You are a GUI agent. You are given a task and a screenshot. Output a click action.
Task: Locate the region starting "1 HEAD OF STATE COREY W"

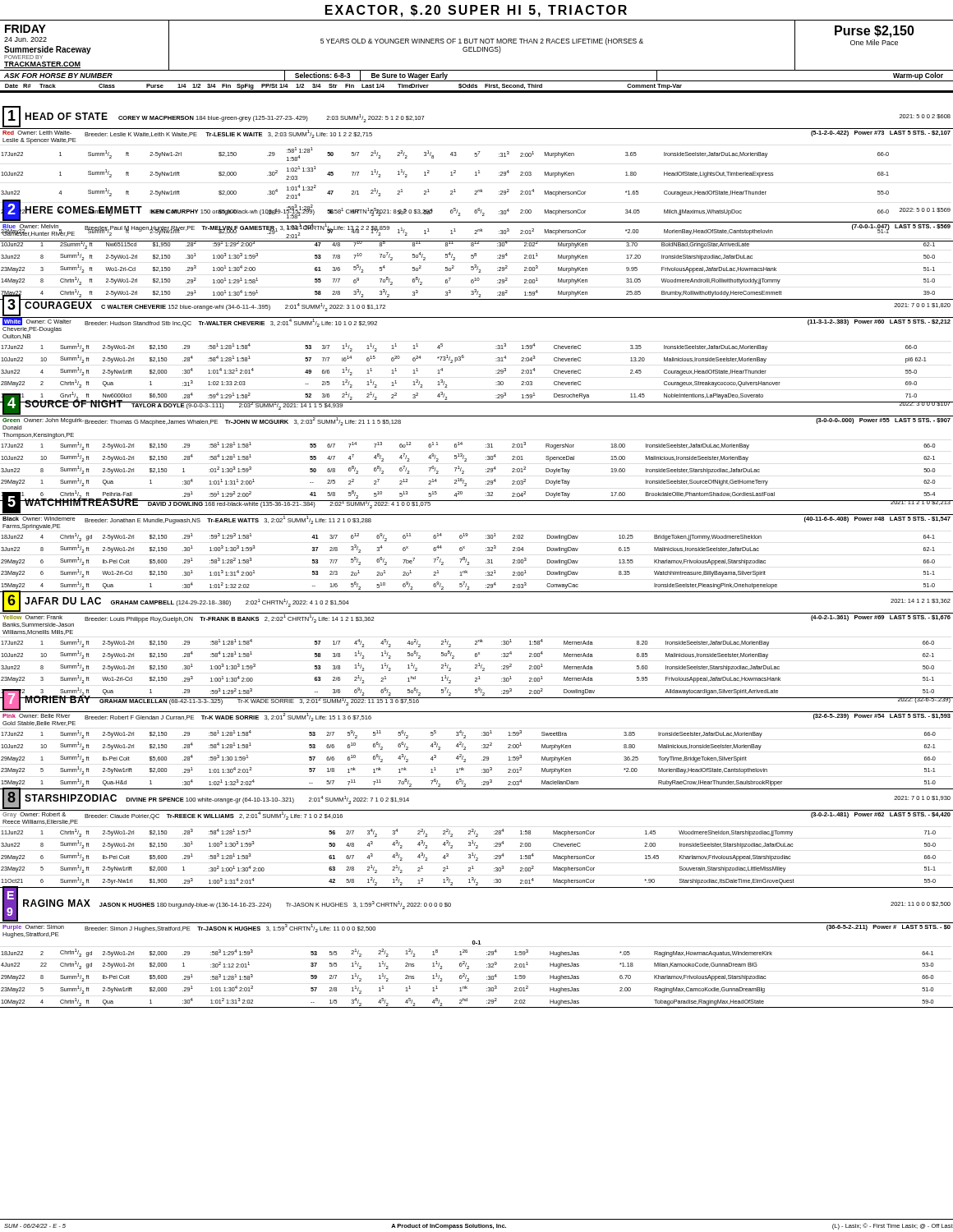(476, 173)
